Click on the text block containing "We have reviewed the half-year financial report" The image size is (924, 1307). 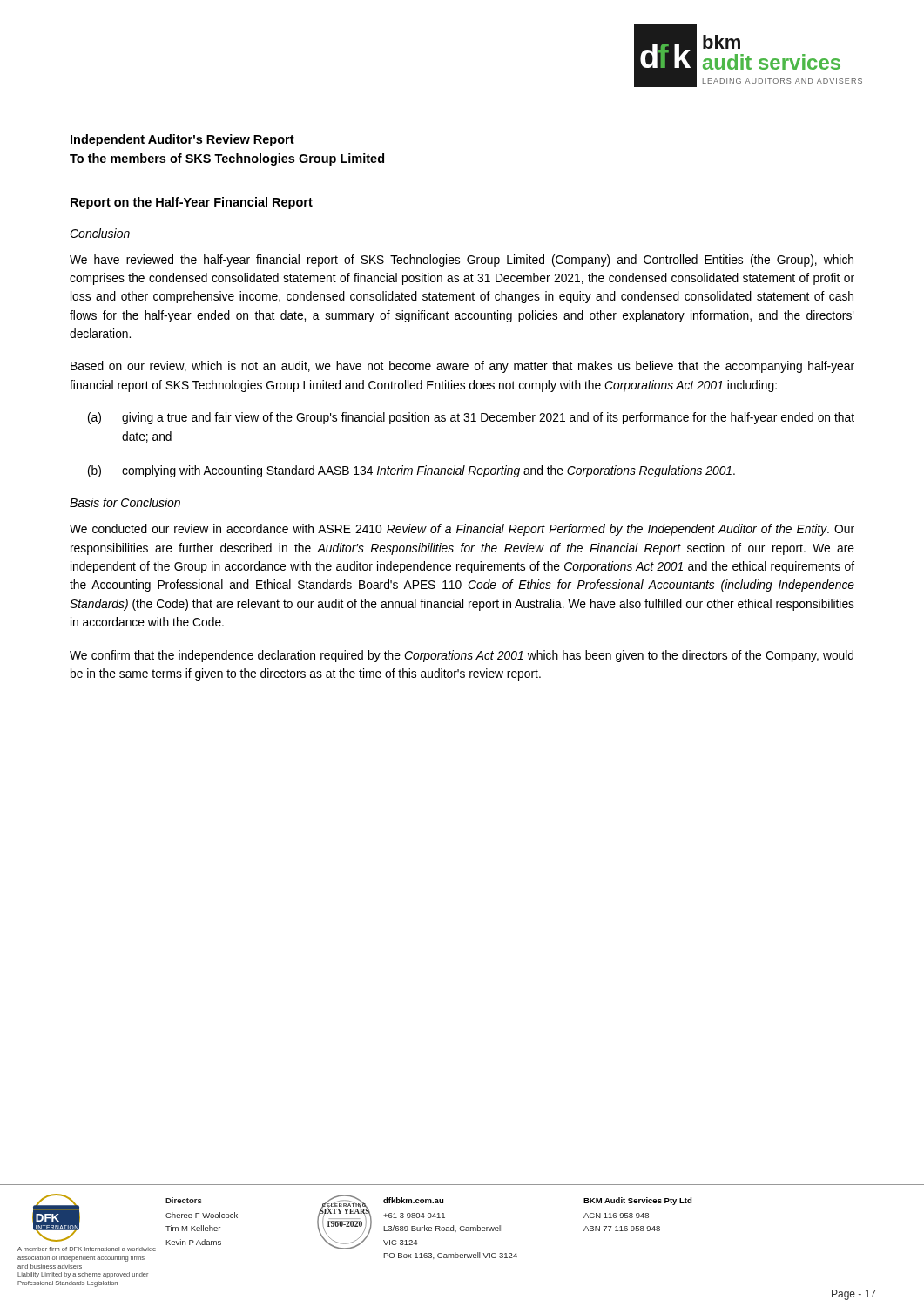[x=462, y=297]
